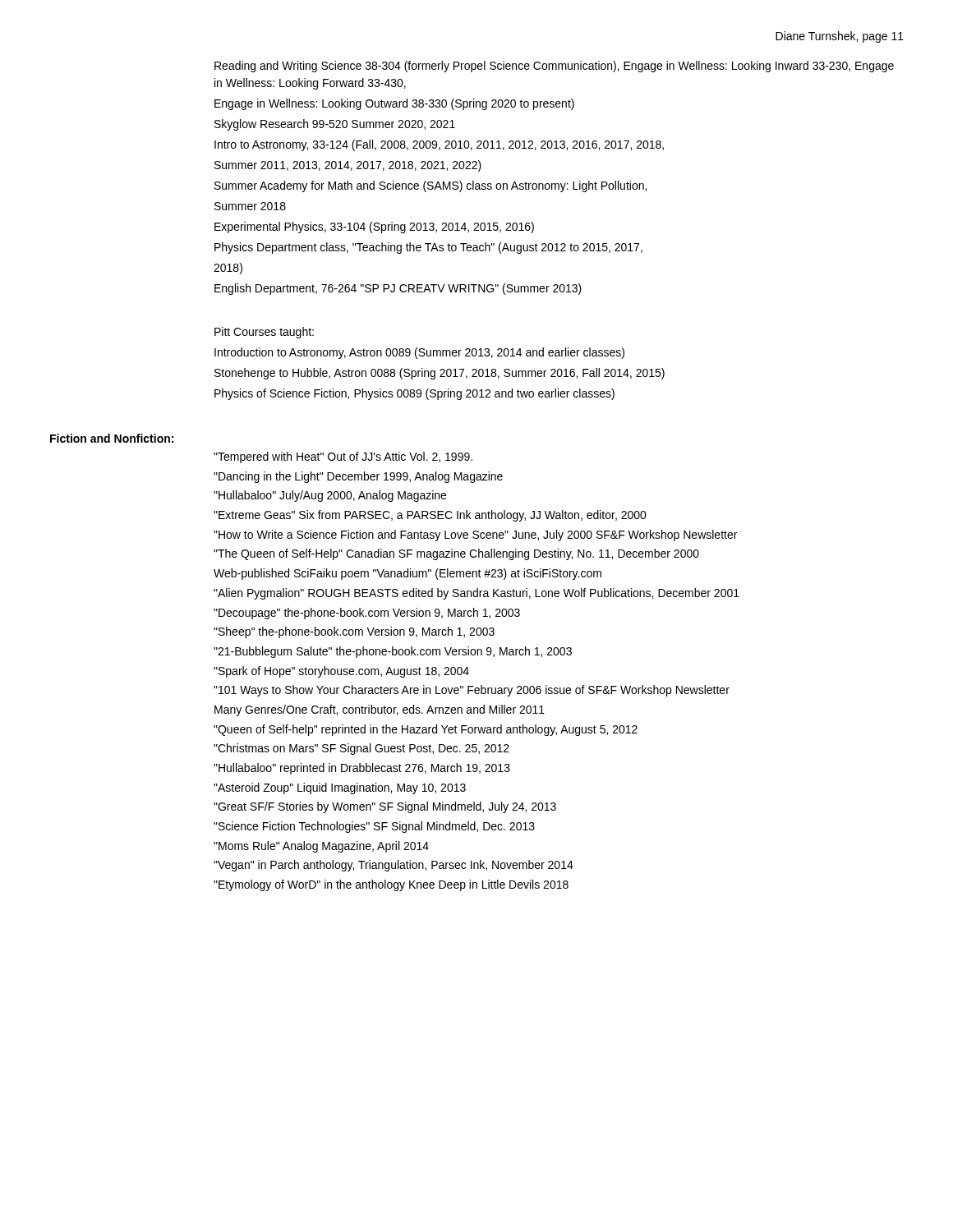Select the text starting ""Etymology of WorD""
Viewport: 953px width, 1232px height.
pyautogui.click(x=559, y=885)
